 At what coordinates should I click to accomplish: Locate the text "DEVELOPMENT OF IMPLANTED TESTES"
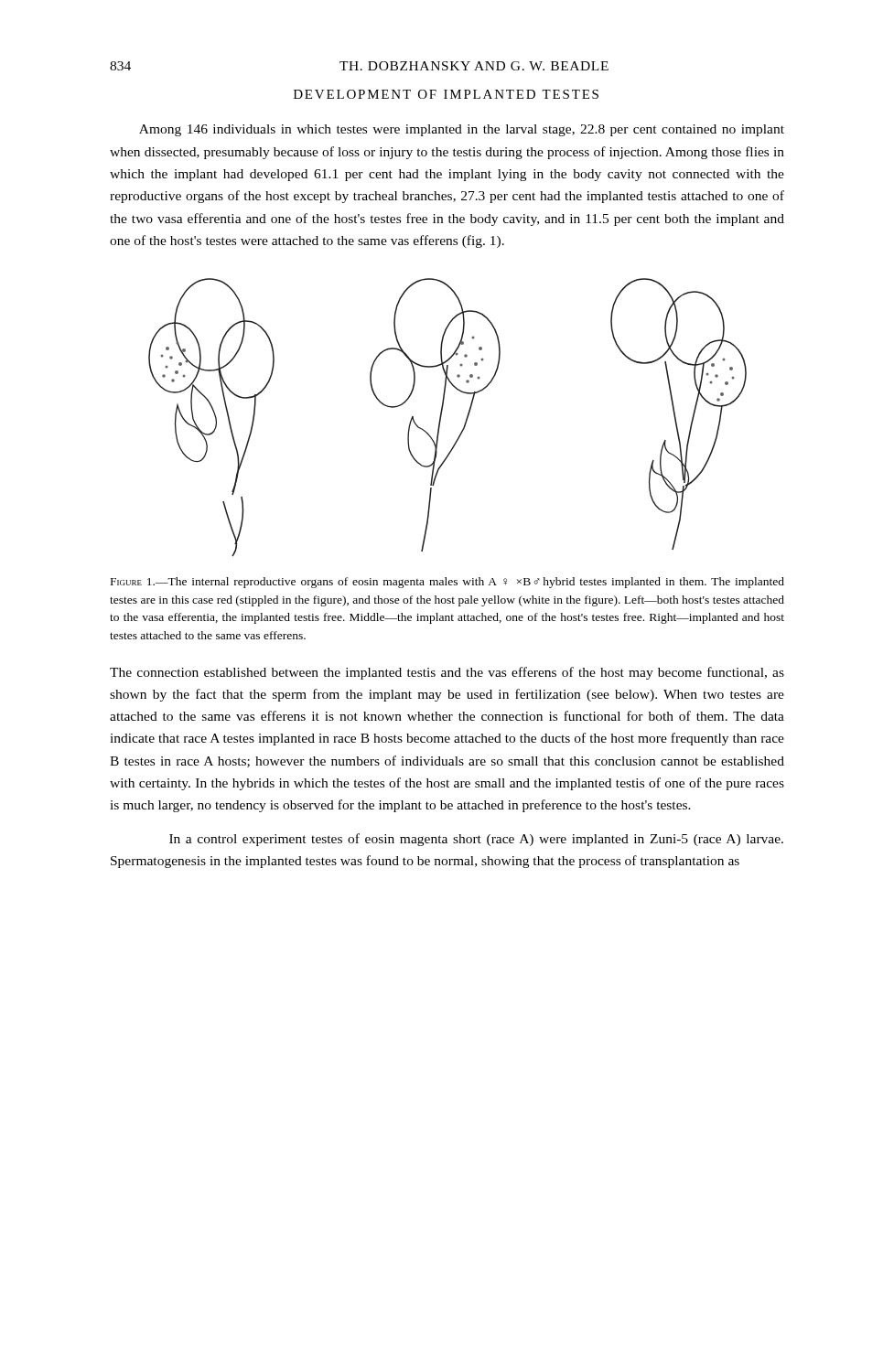point(447,94)
